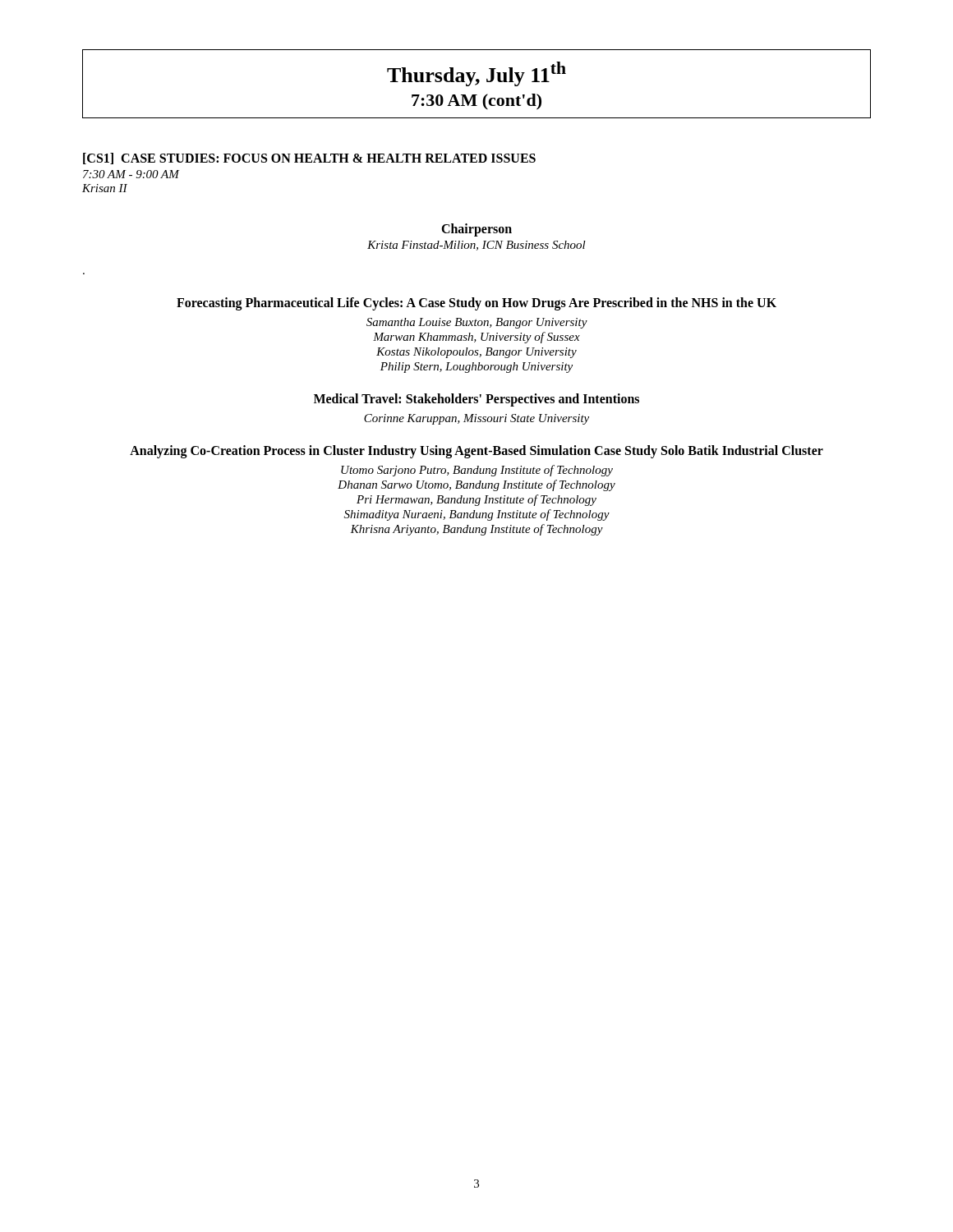The height and width of the screenshot is (1232, 953).
Task: Find the section header with the text "Forecasting Pharmaceutical Life Cycles: A Case Study on"
Action: (476, 334)
